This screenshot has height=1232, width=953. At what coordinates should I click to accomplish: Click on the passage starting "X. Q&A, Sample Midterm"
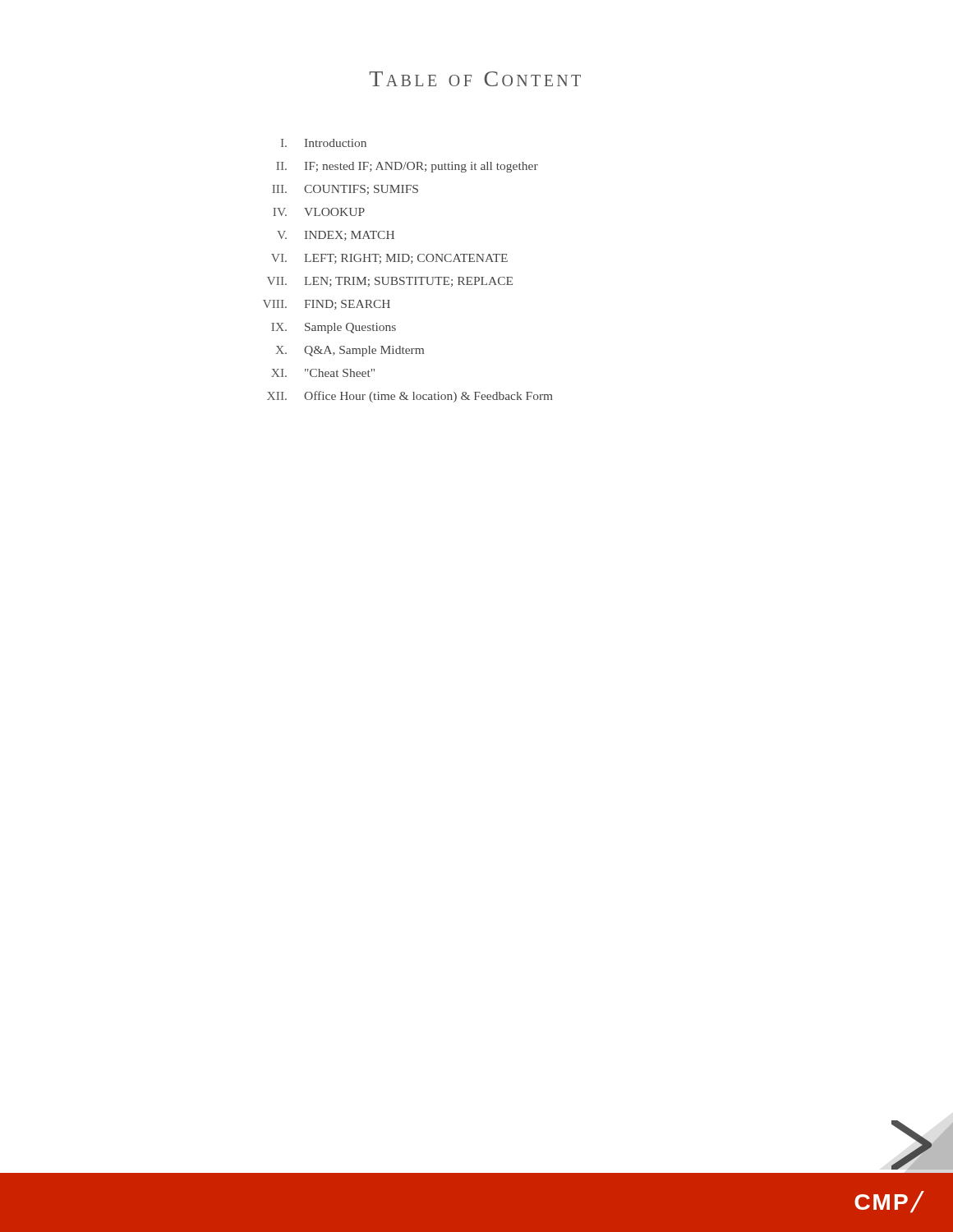(x=350, y=351)
